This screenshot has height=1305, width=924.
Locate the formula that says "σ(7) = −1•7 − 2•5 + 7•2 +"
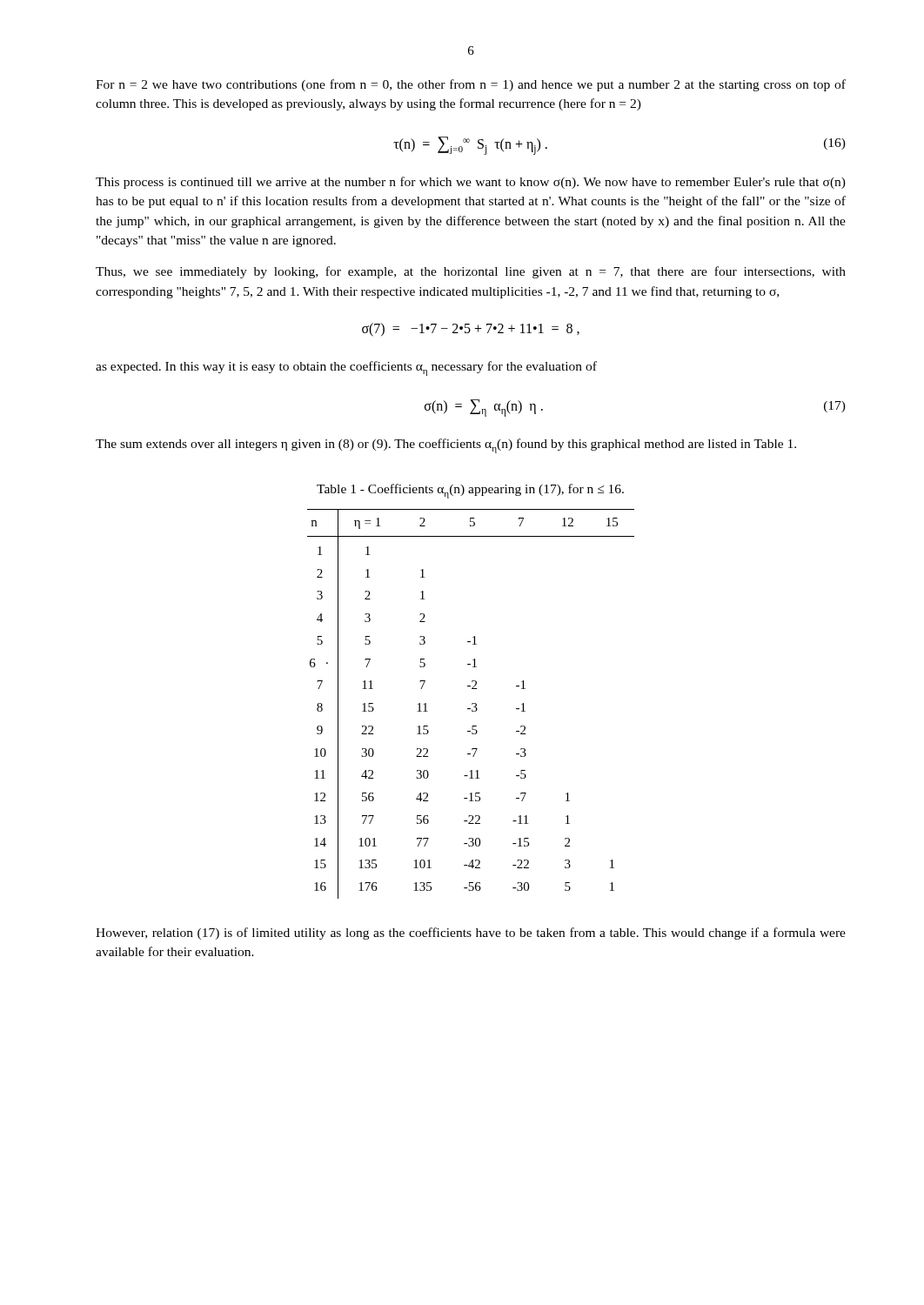(x=471, y=329)
